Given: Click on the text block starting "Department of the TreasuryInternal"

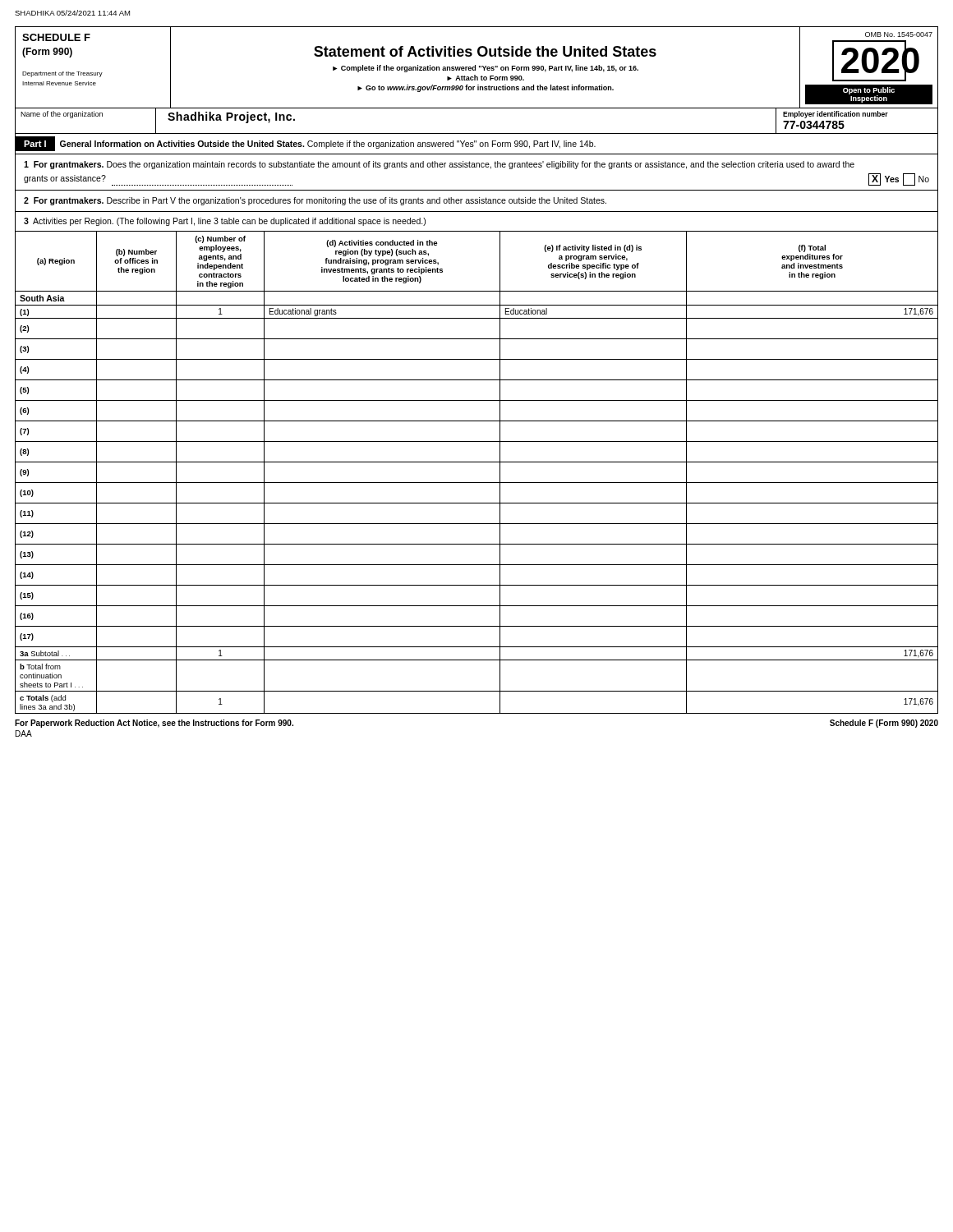Looking at the screenshot, I should (x=62, y=78).
